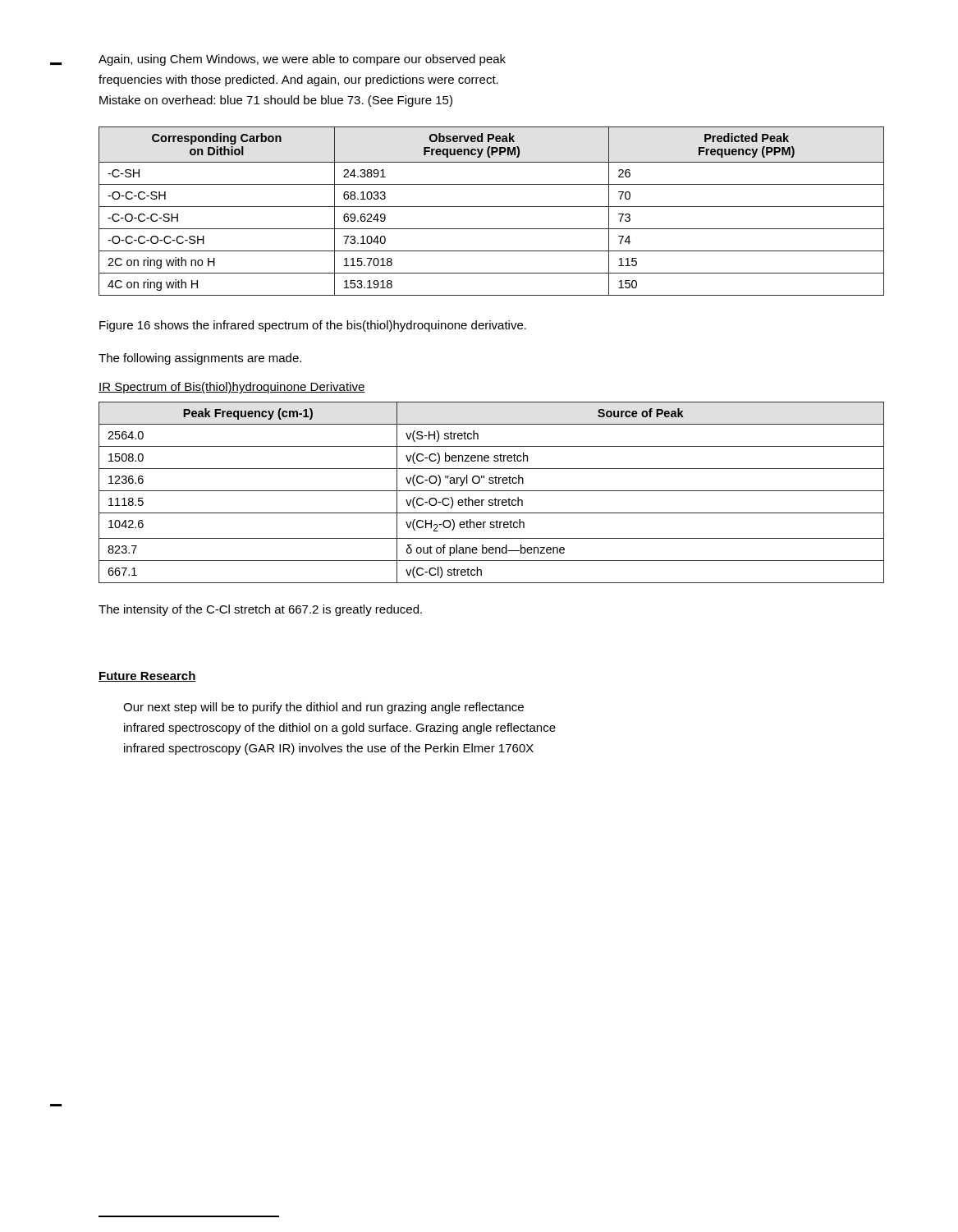The image size is (958, 1232).
Task: Find the block starting "The intensity of the C-Cl stretch at"
Action: coord(261,609)
